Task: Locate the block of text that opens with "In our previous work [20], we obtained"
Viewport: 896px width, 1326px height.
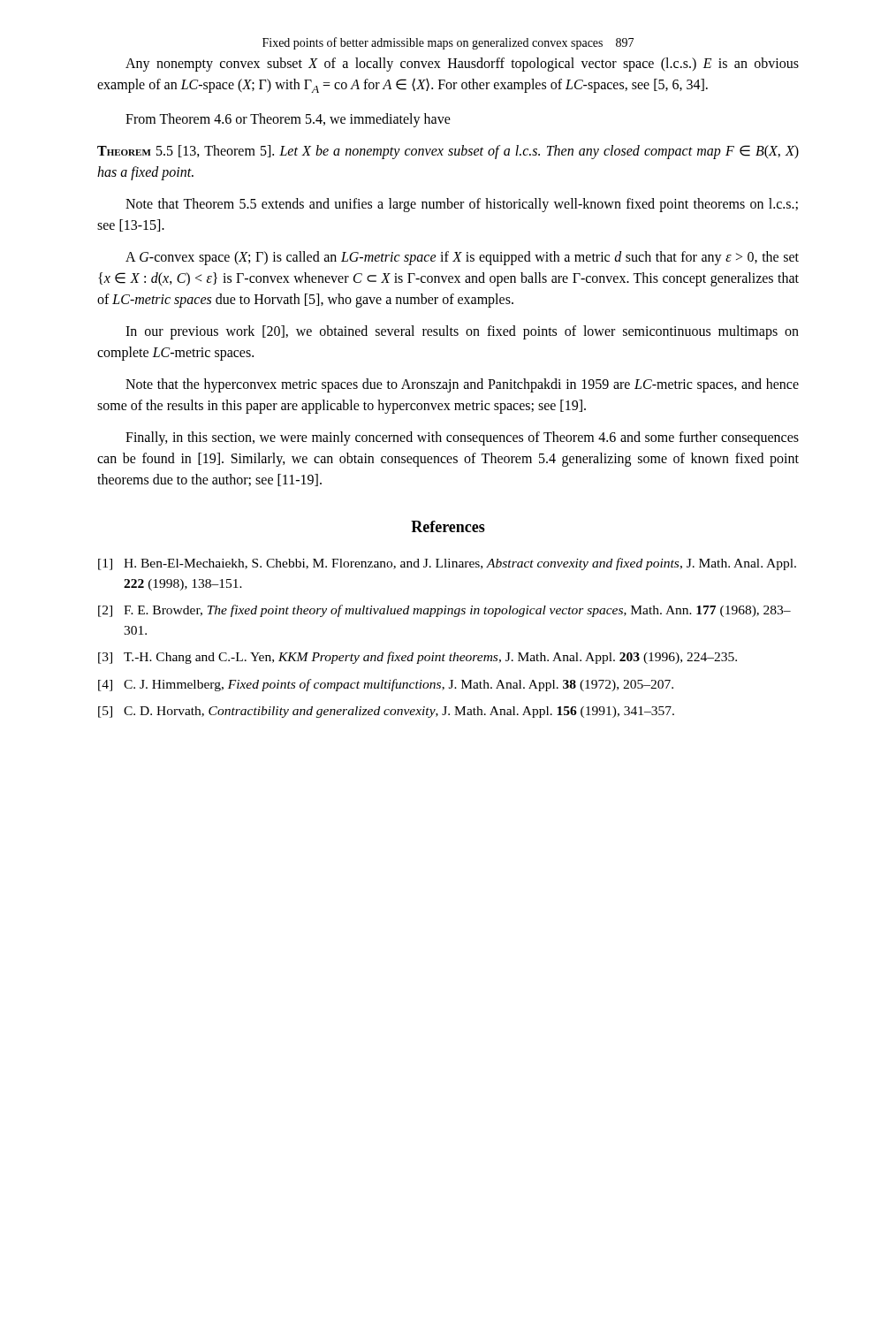Action: pos(448,342)
